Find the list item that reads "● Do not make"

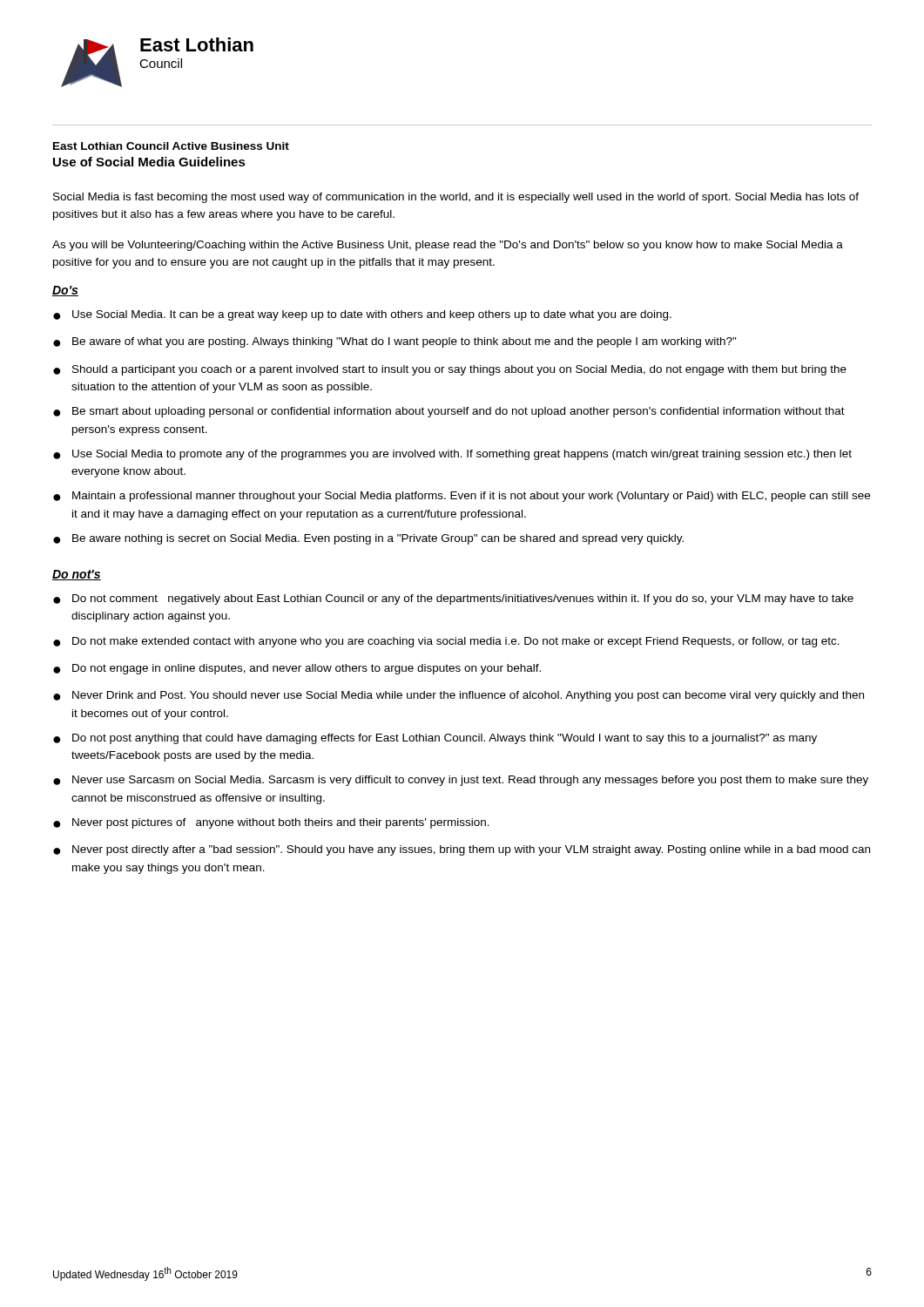coord(462,643)
